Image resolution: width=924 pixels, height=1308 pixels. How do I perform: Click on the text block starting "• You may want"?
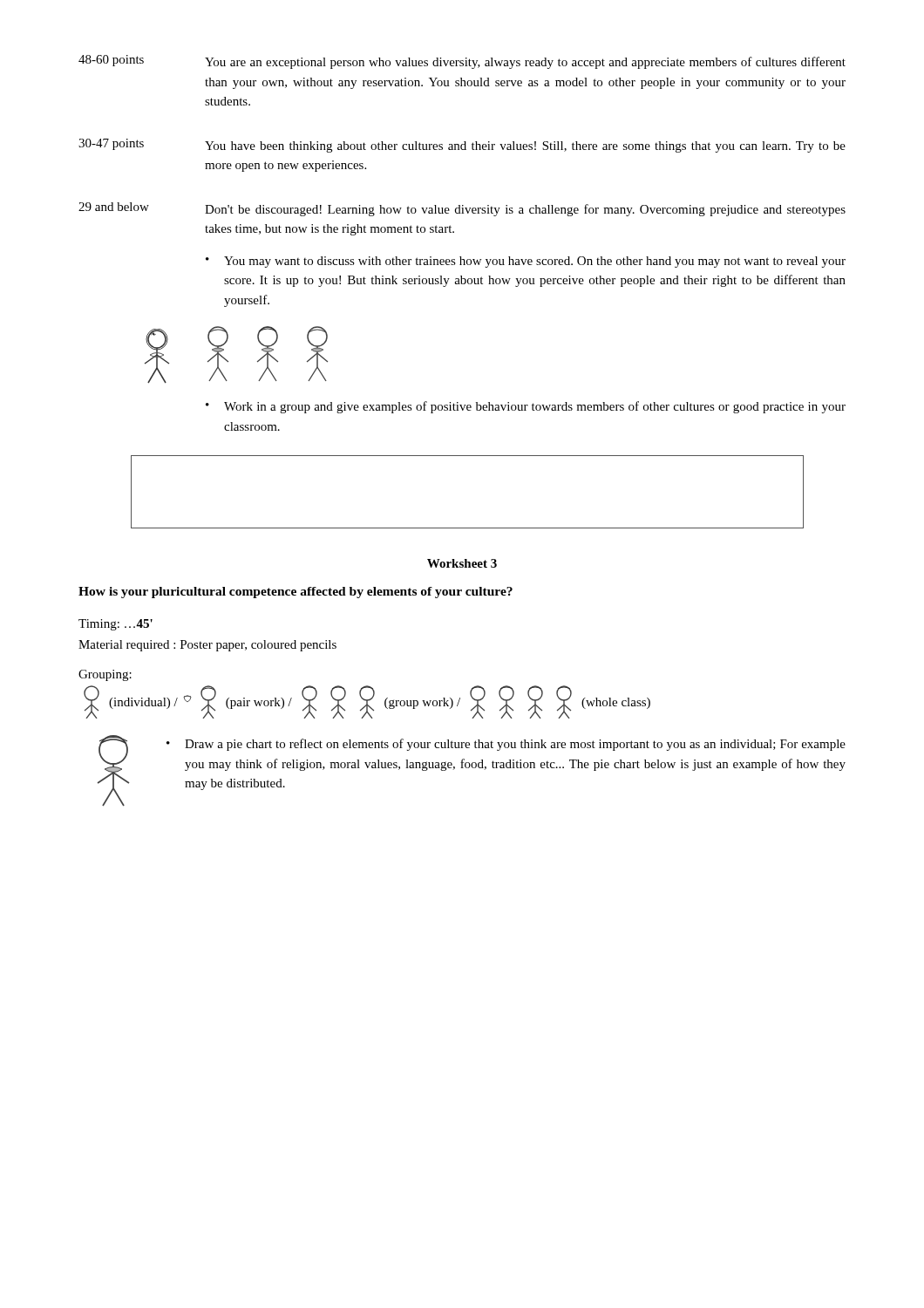click(525, 280)
